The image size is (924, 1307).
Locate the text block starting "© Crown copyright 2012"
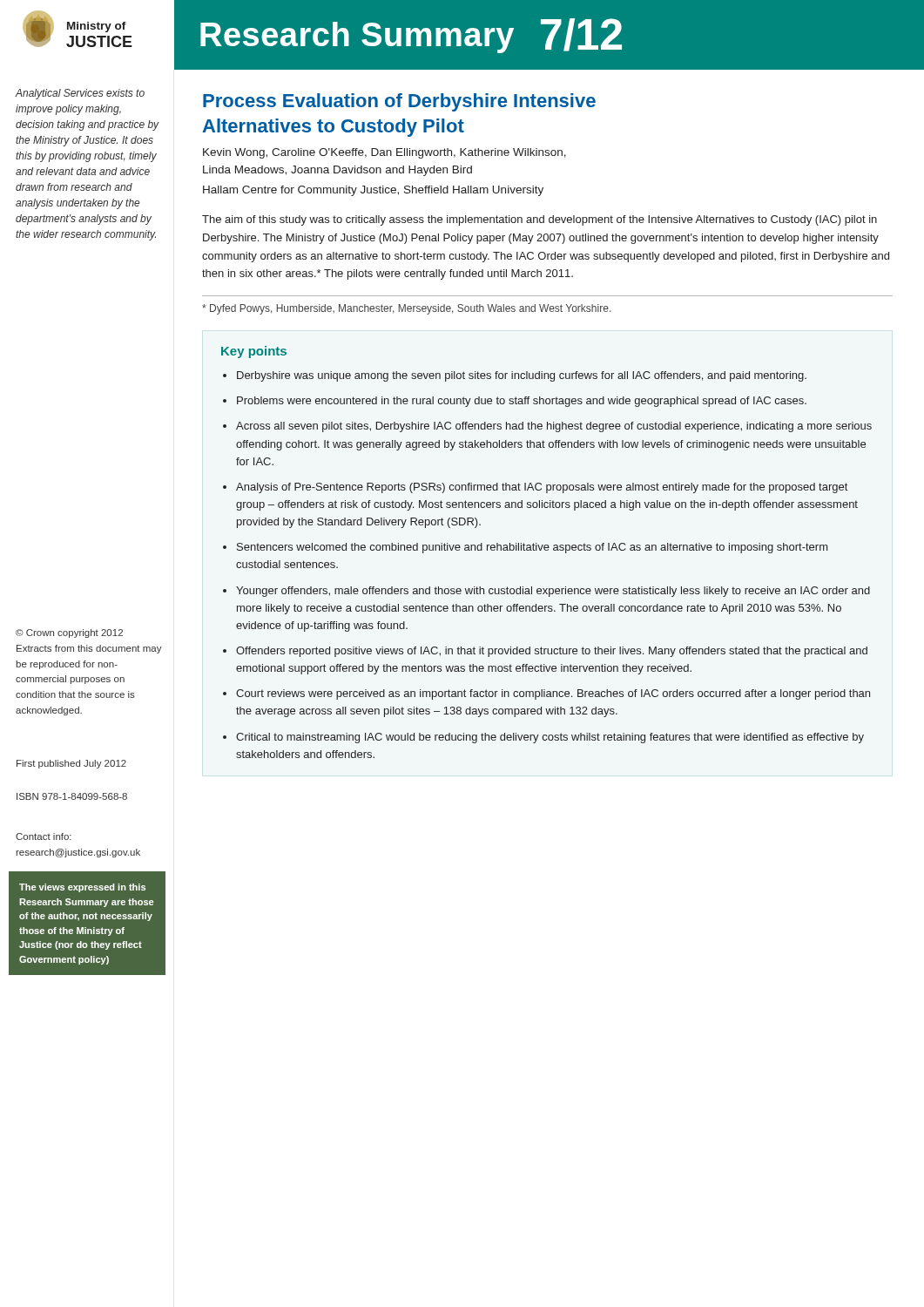pos(89,671)
